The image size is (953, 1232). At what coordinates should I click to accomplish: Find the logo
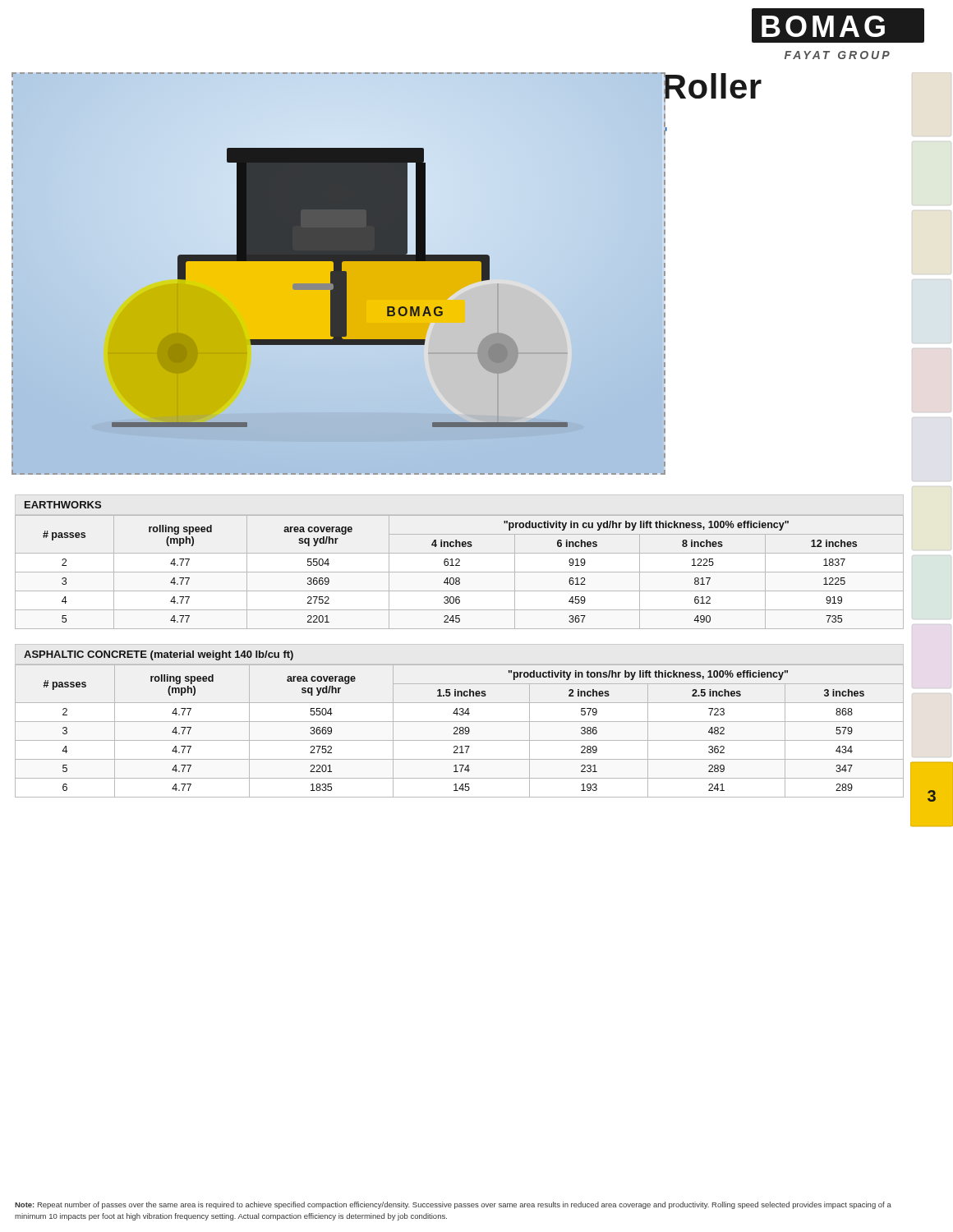pos(842,39)
